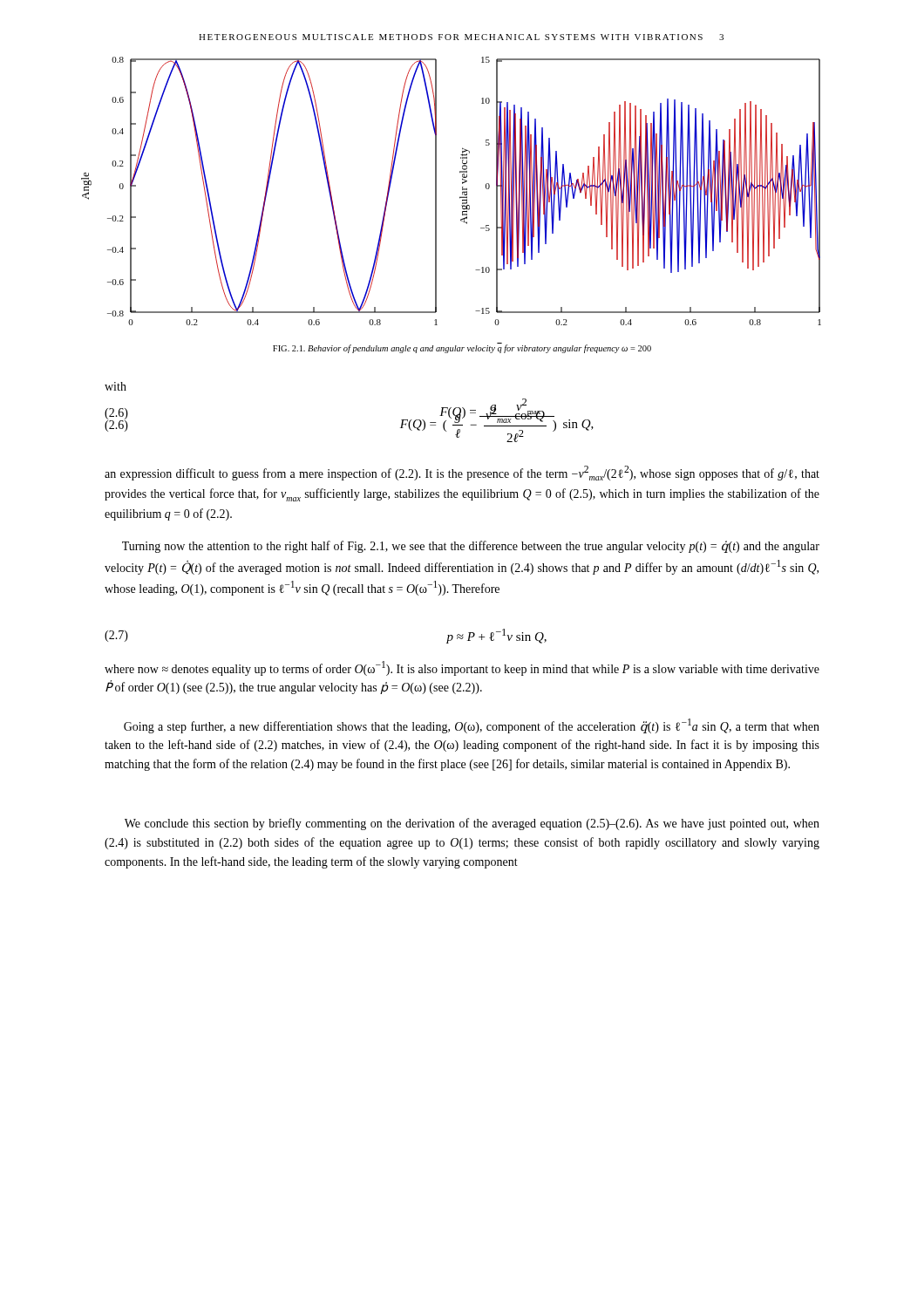The width and height of the screenshot is (924, 1308).
Task: Select the line chart
Action: coord(462,192)
